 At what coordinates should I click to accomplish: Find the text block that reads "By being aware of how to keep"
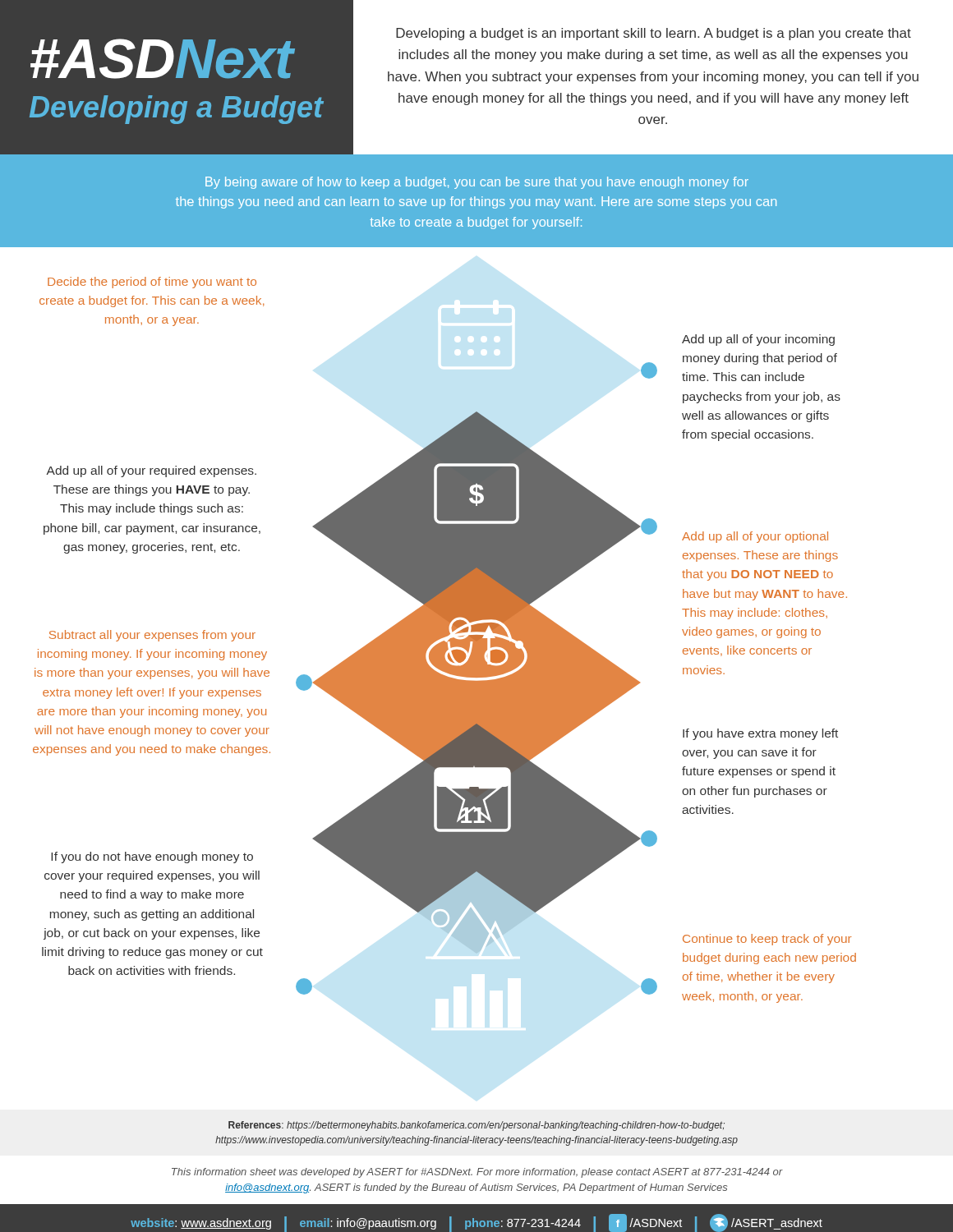(x=476, y=202)
